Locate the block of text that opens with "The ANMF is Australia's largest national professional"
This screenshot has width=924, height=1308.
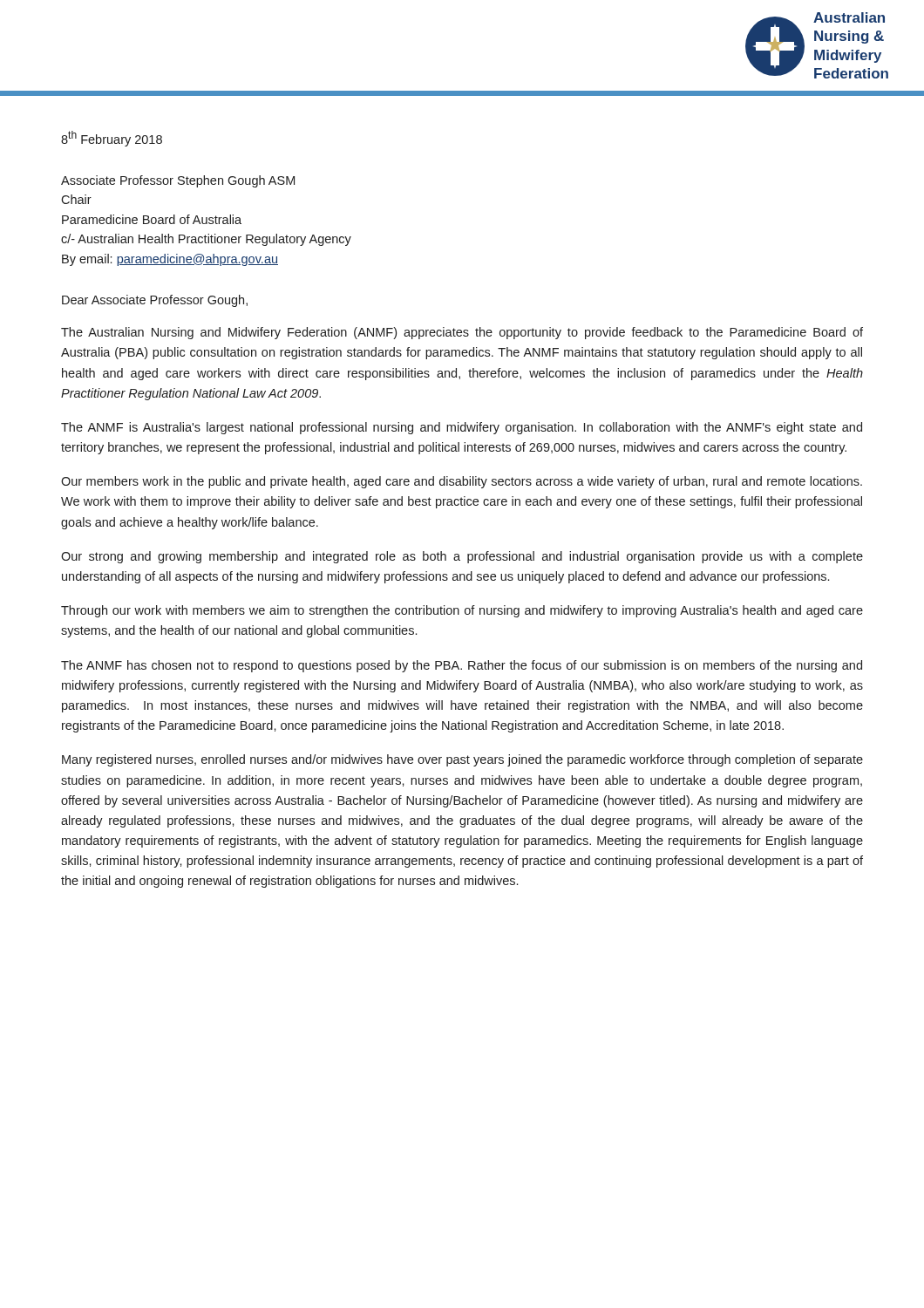(x=462, y=437)
